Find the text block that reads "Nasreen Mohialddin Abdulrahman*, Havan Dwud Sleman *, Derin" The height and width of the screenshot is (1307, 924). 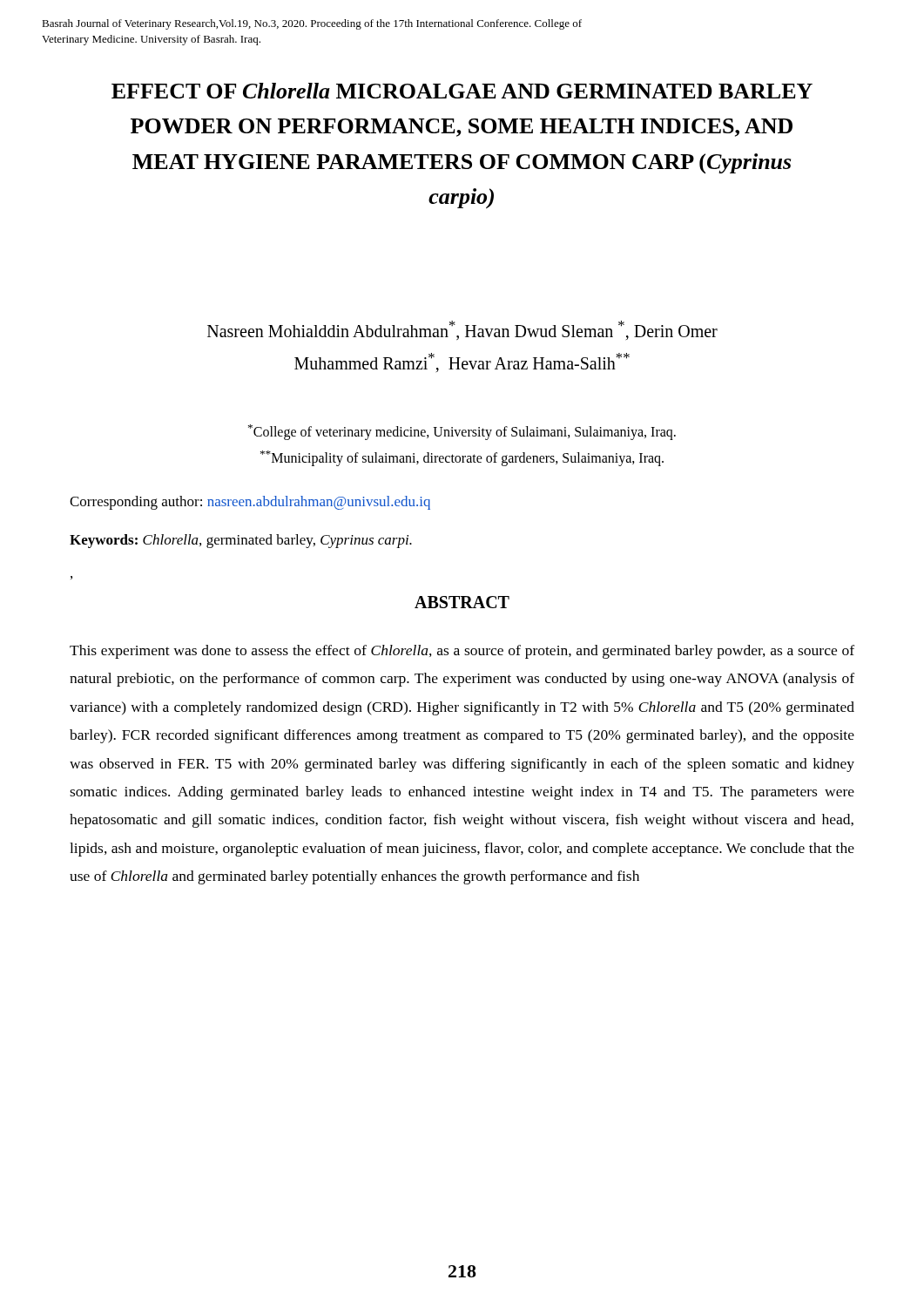point(462,346)
